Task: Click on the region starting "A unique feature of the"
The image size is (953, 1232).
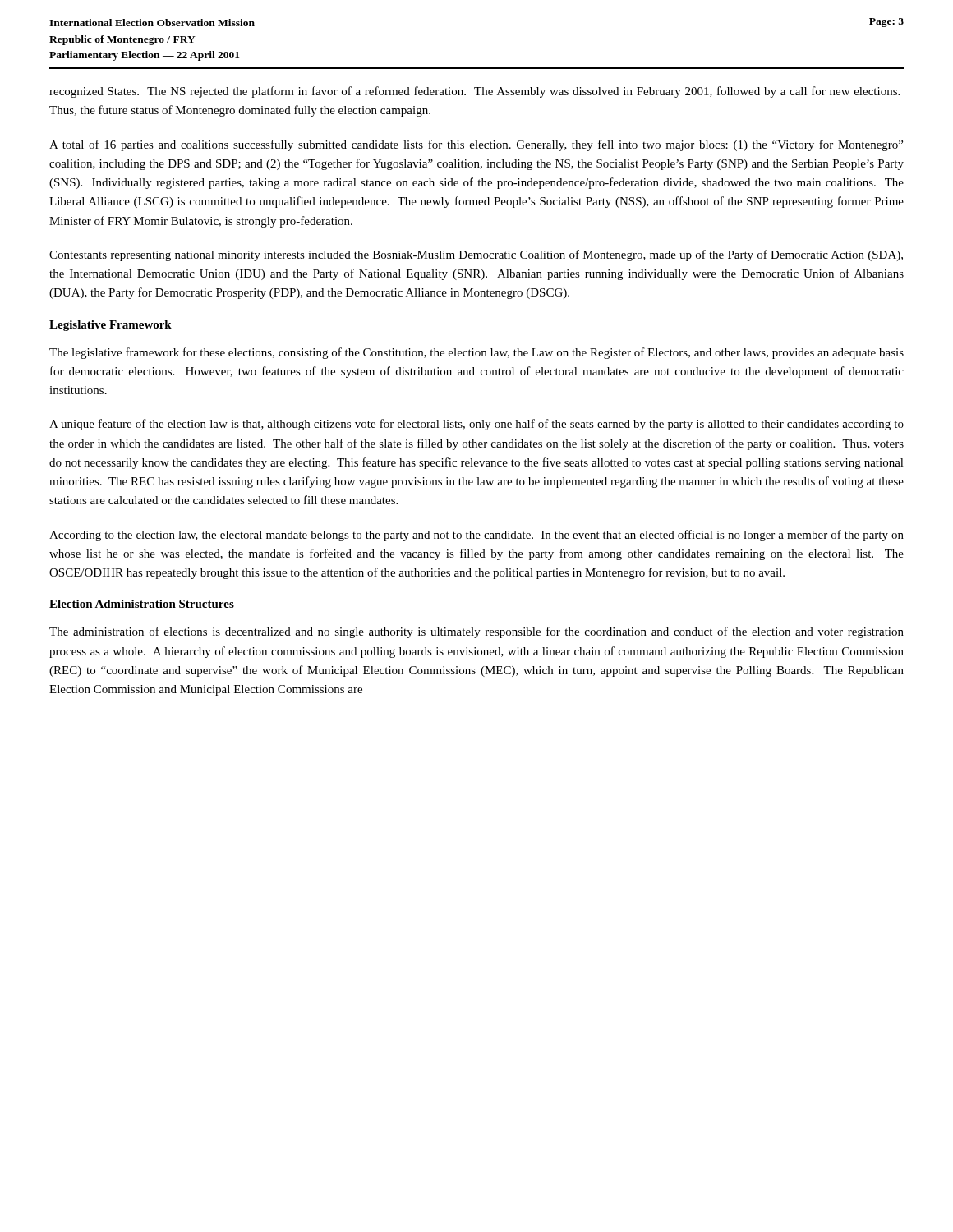Action: point(476,462)
